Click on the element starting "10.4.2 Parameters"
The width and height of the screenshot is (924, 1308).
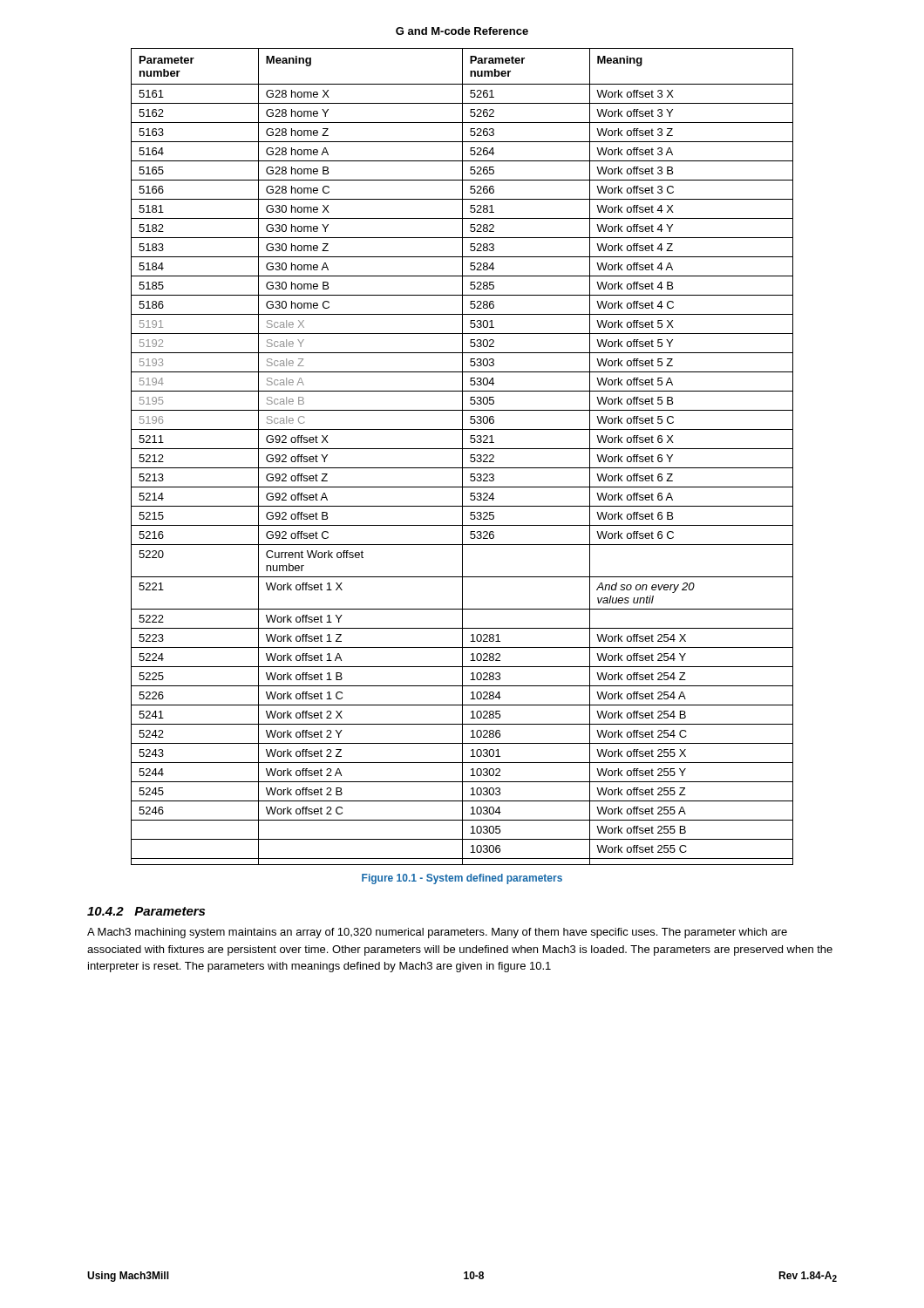click(146, 911)
